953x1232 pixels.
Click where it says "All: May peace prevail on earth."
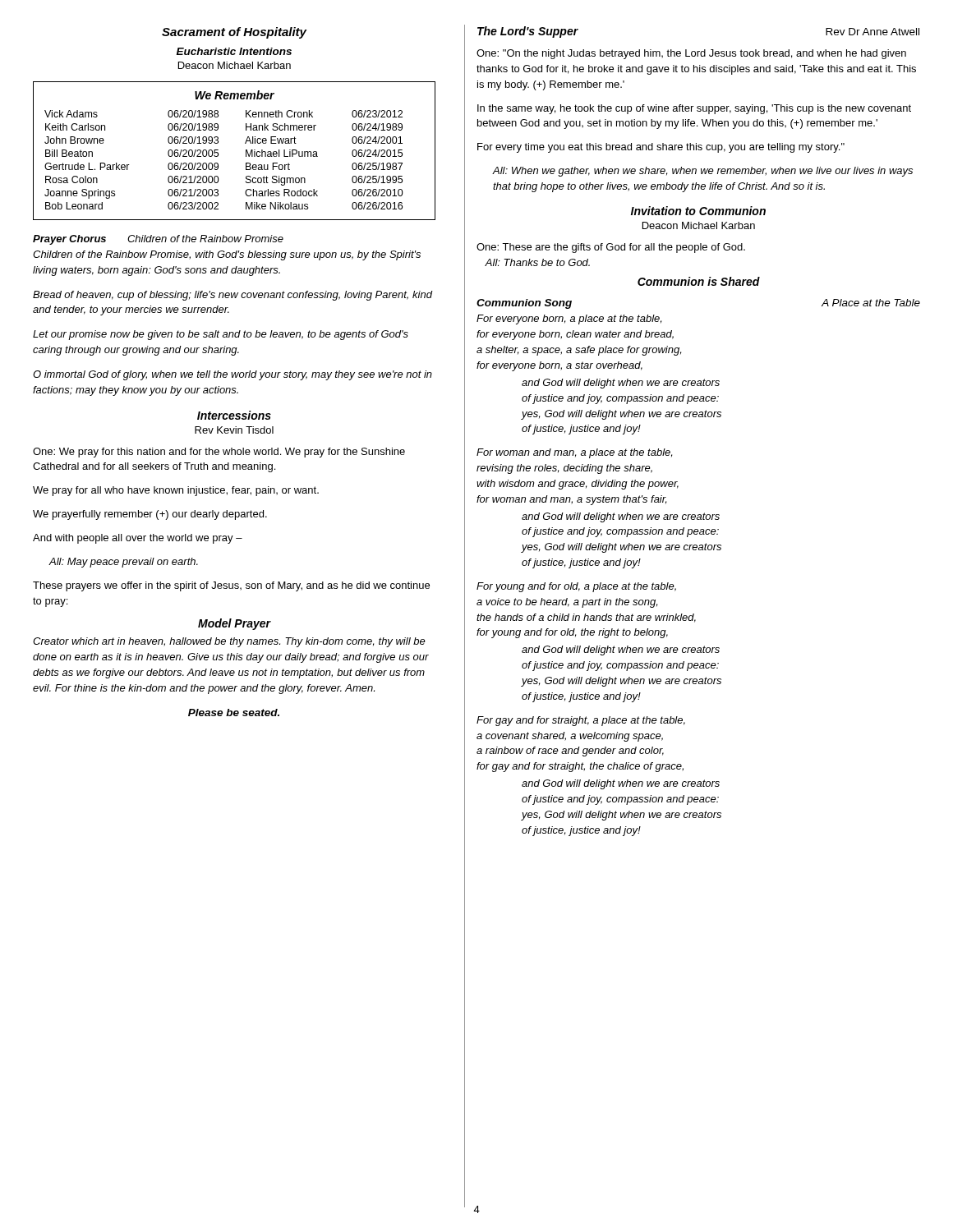point(124,561)
